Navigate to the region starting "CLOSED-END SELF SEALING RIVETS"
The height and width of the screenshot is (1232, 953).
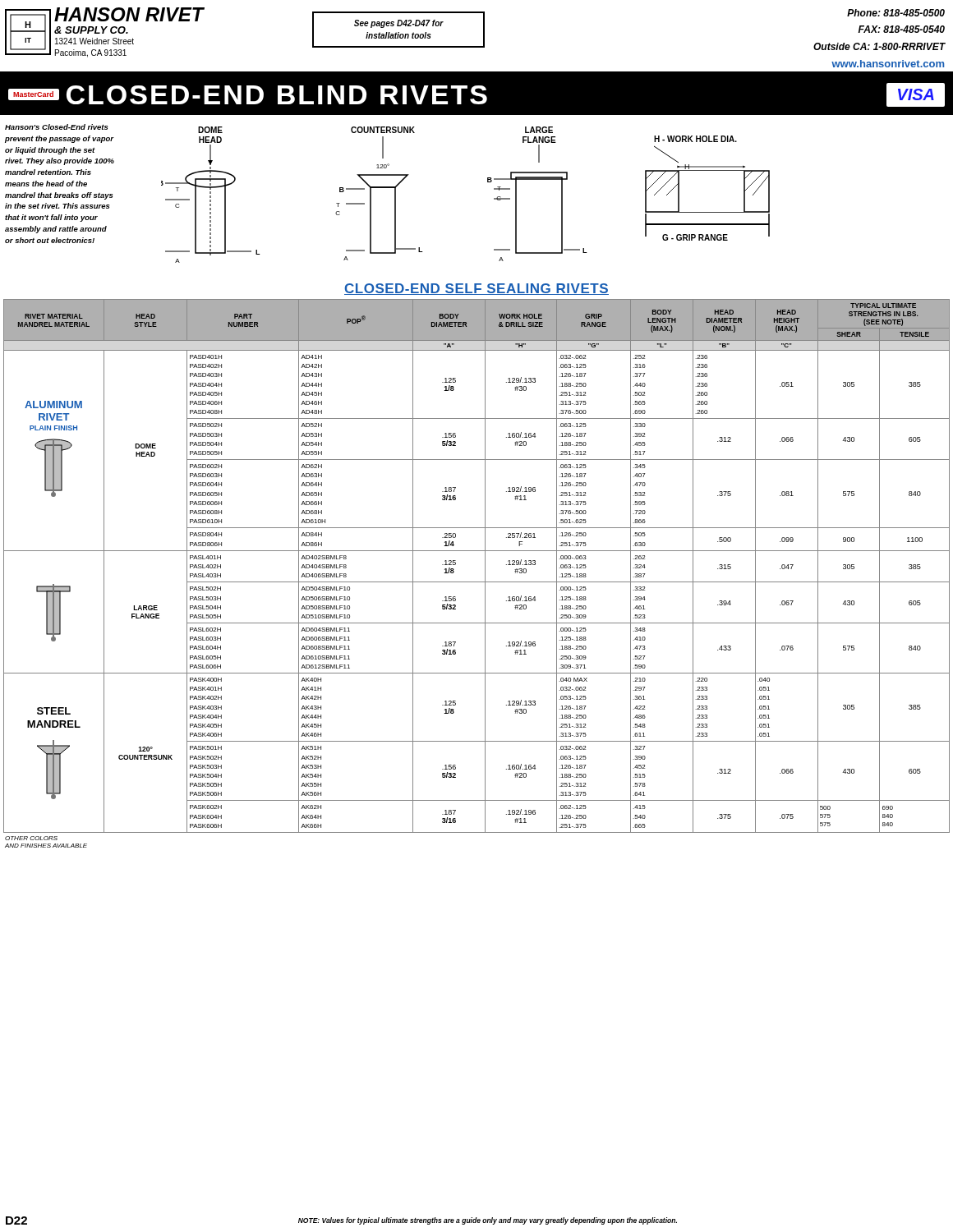(476, 289)
